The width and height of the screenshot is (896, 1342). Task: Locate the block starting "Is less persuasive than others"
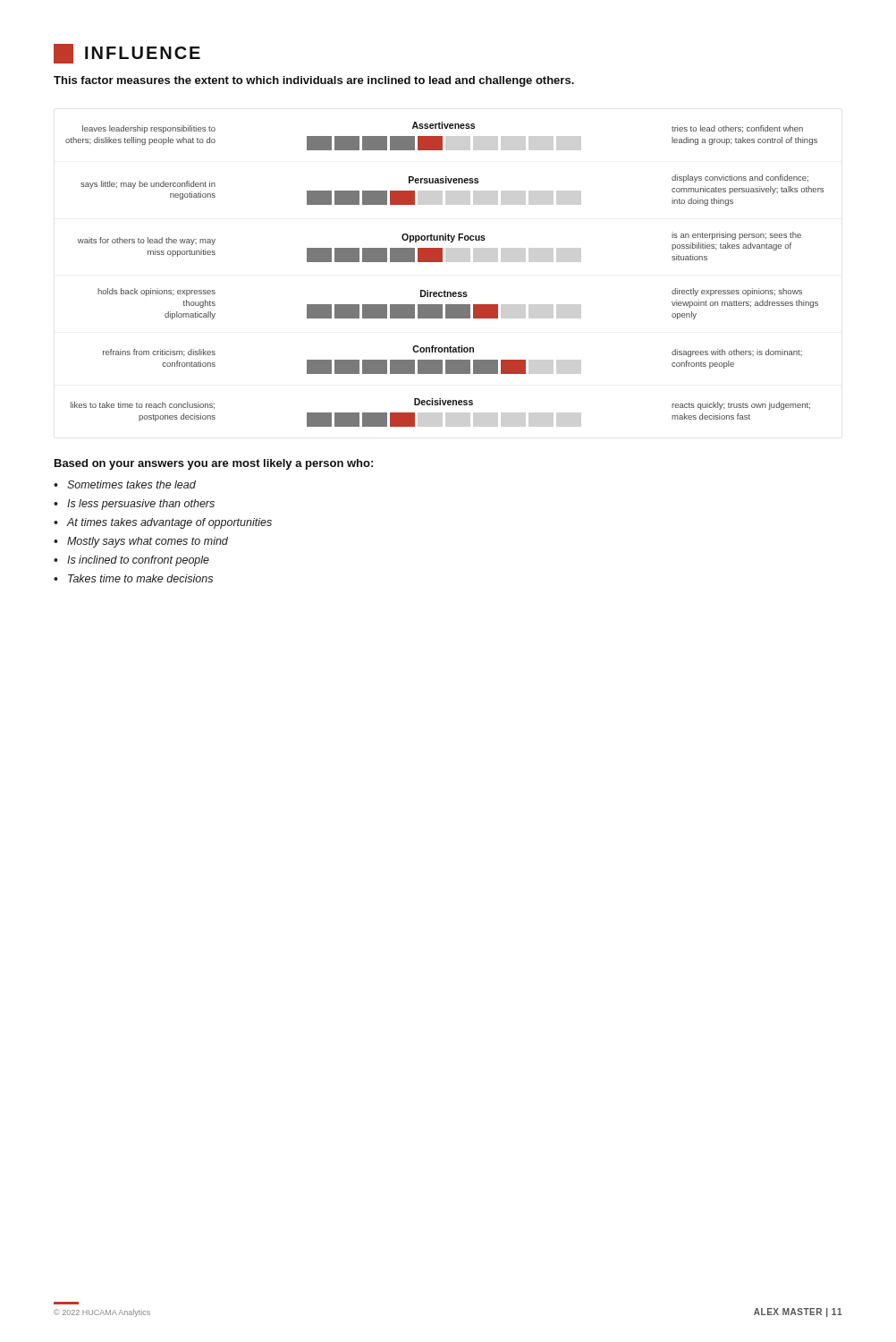[x=141, y=503]
